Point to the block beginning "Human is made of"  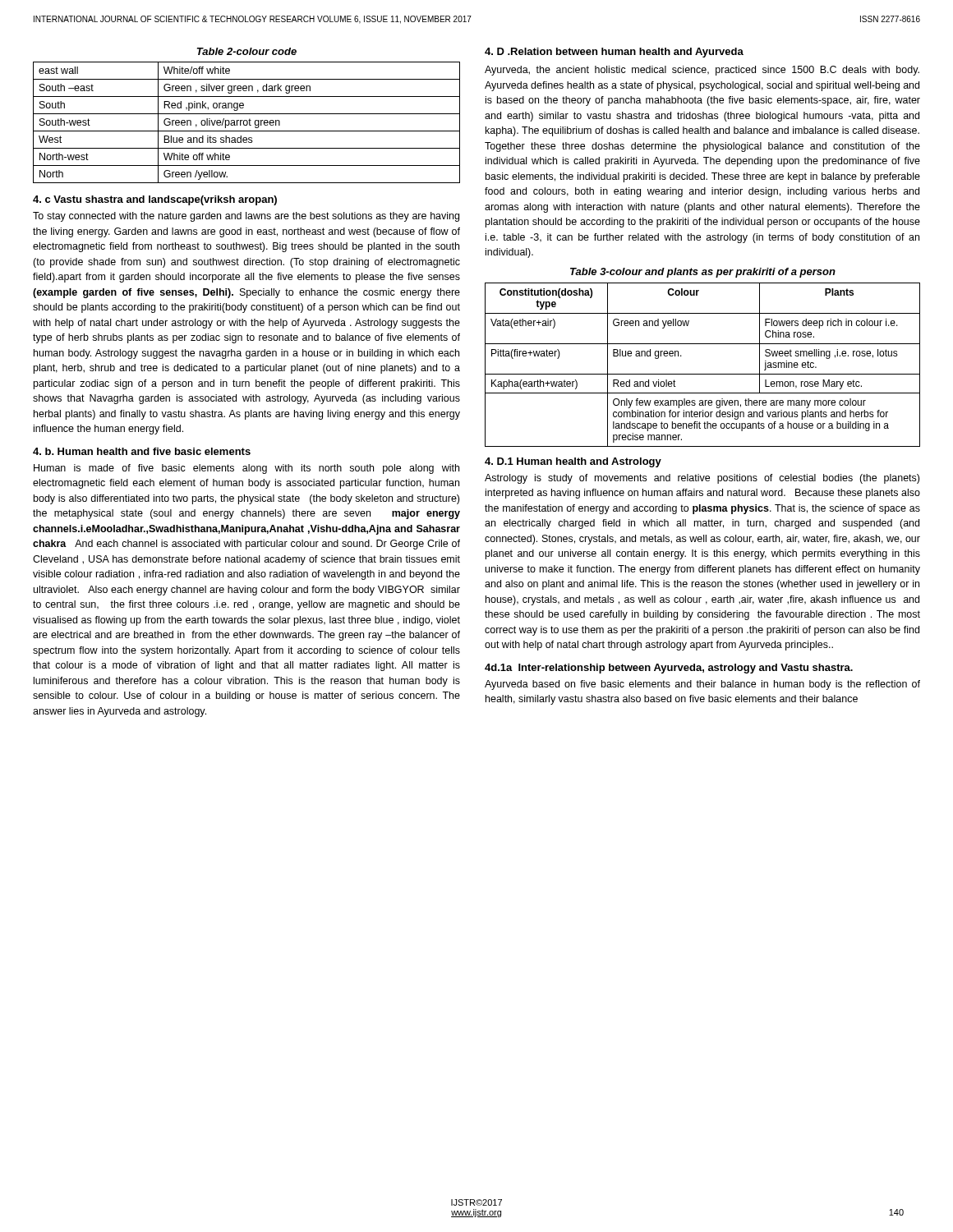click(x=246, y=589)
